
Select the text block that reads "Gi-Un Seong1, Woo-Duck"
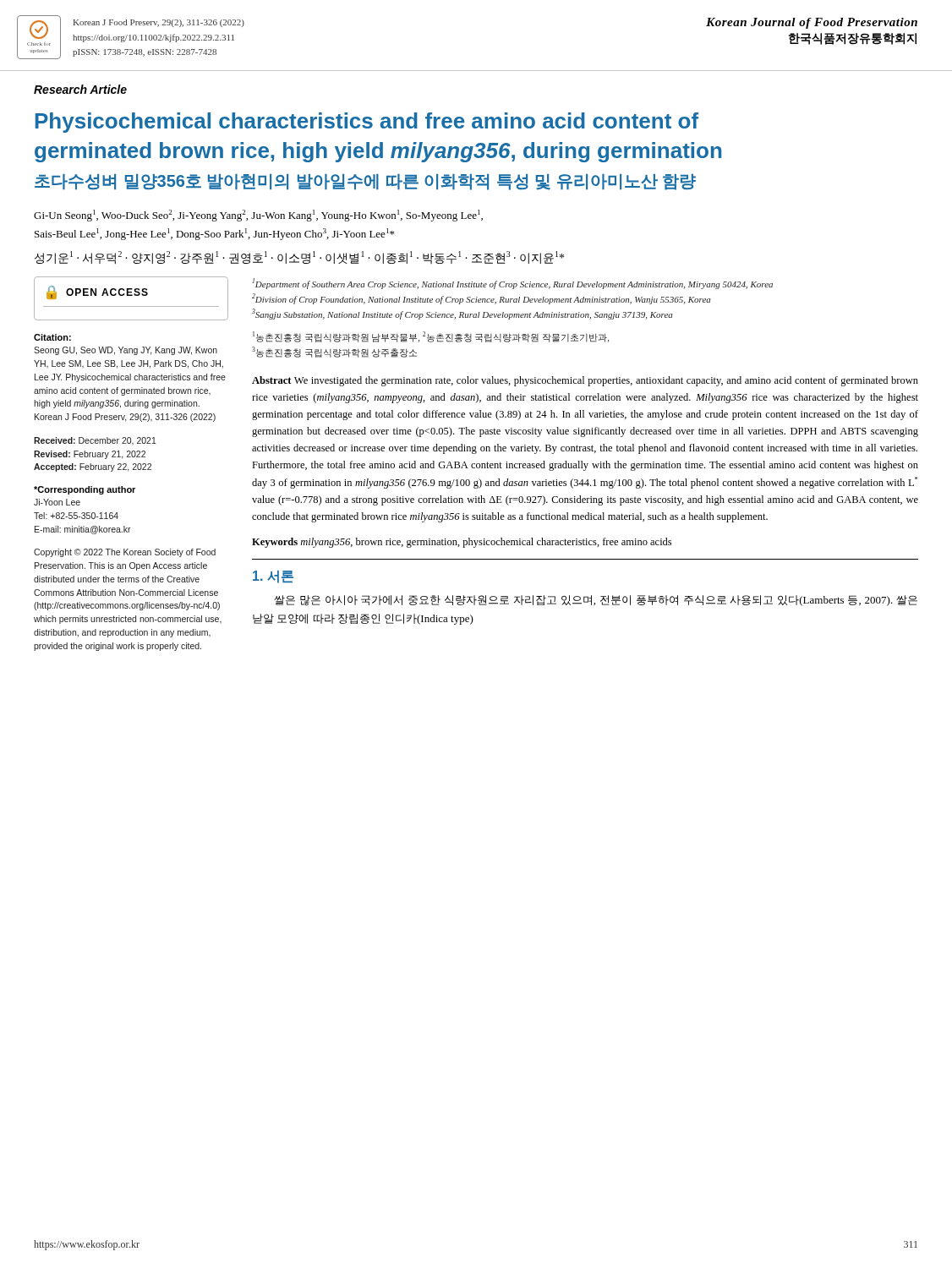pos(259,224)
